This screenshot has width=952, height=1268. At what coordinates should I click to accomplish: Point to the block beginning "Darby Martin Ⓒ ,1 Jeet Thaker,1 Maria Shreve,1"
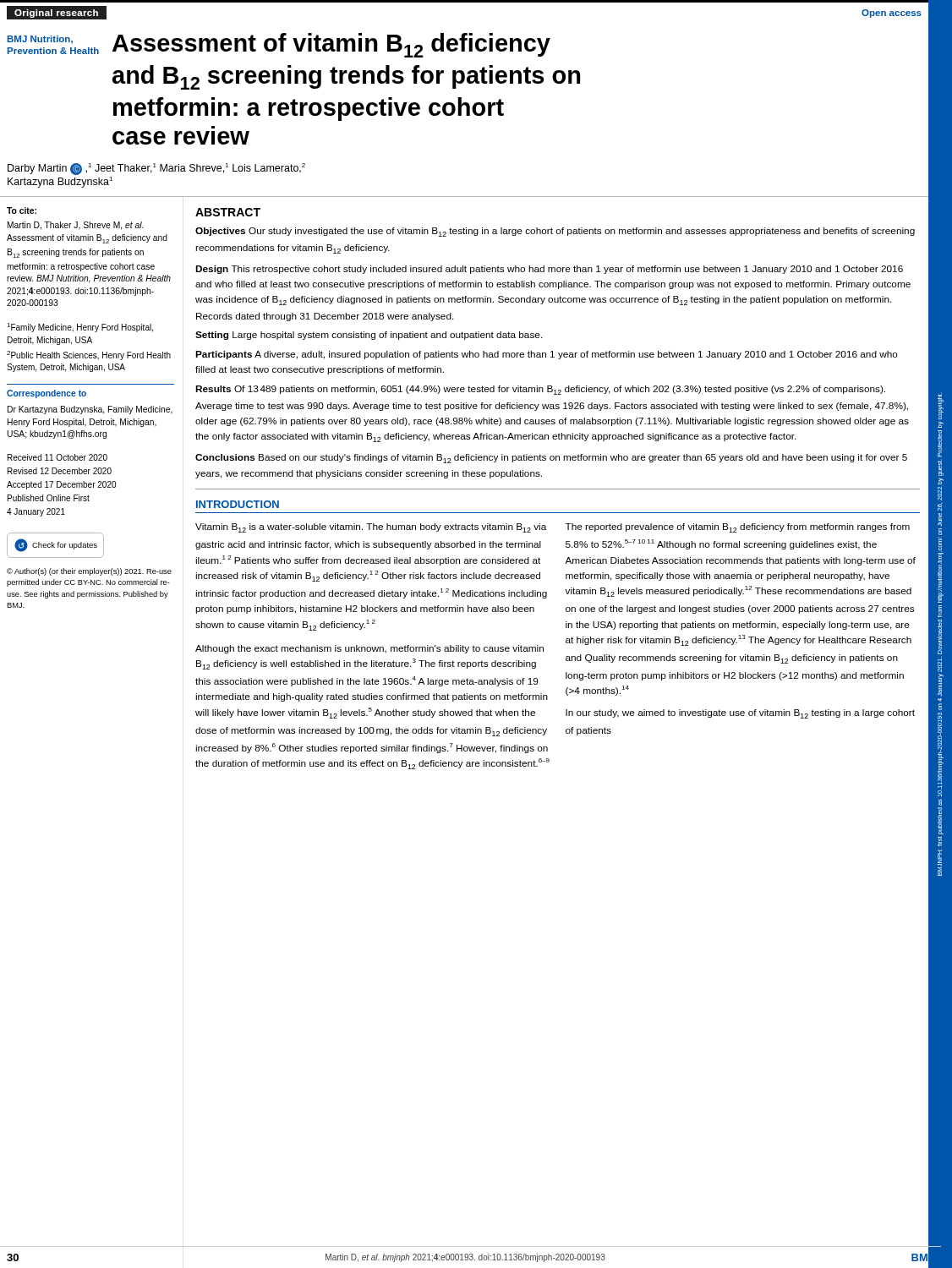coord(156,175)
